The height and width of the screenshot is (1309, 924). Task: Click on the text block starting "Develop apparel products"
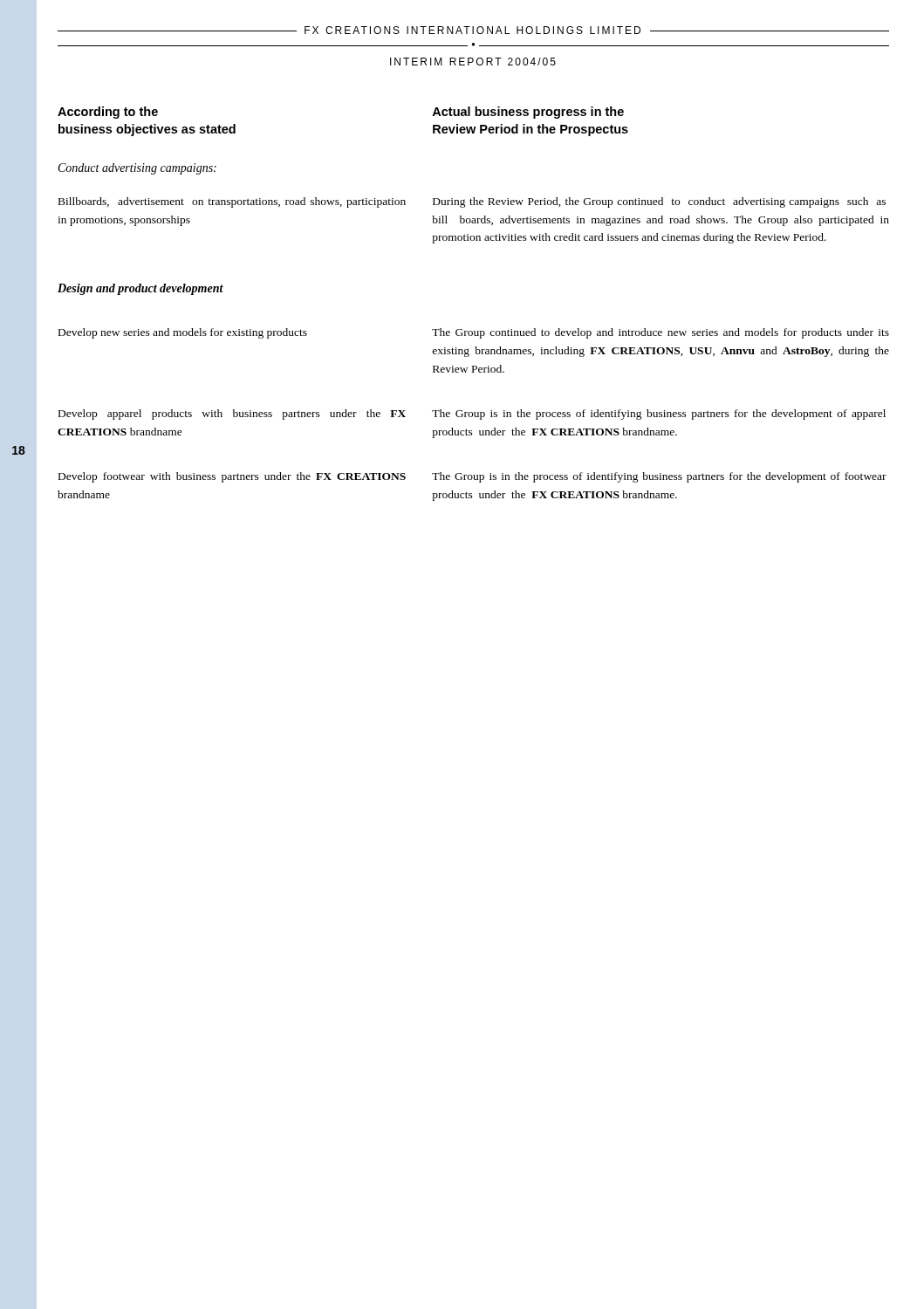232,422
